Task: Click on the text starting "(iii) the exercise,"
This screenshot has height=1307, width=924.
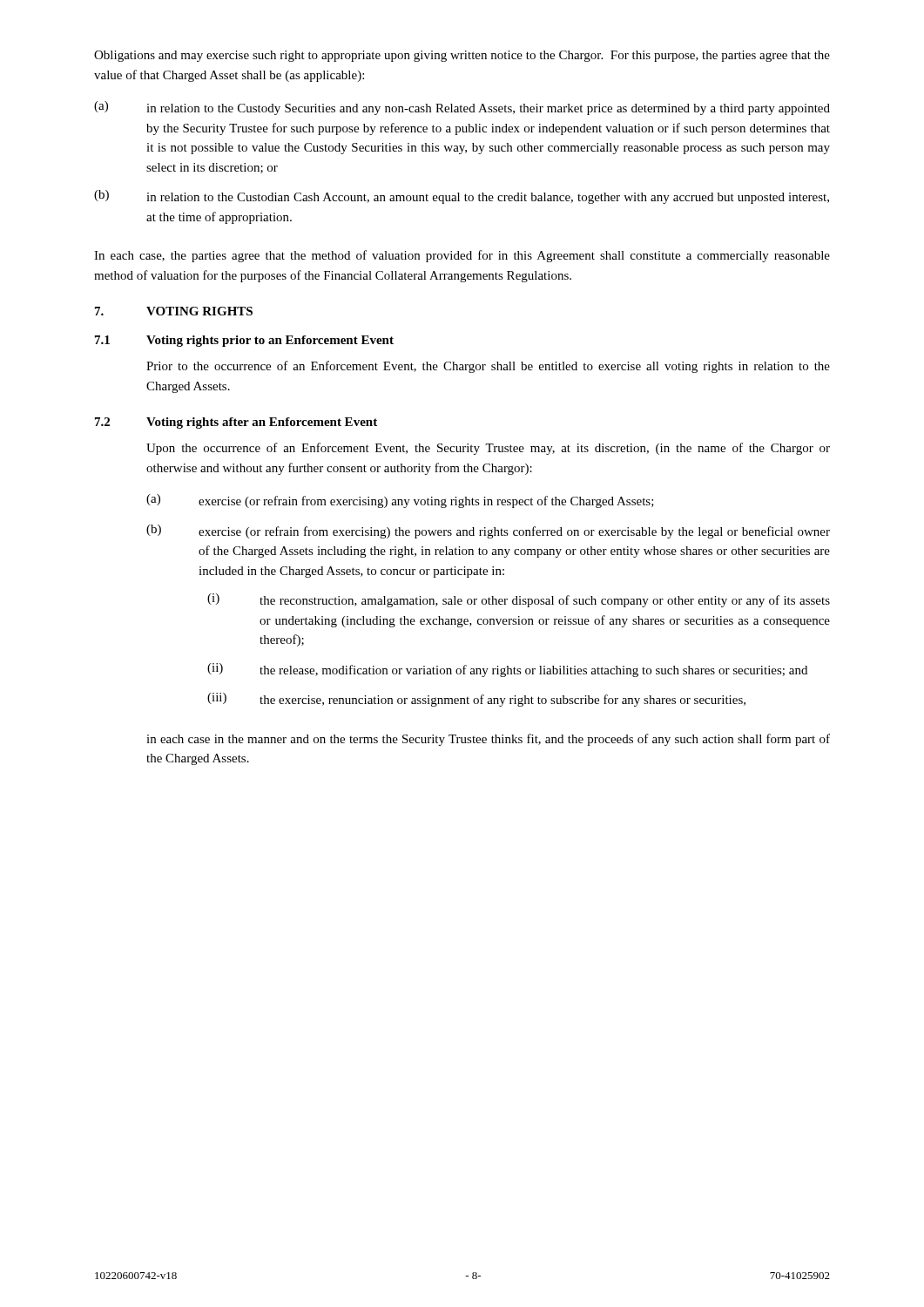Action: (x=519, y=700)
